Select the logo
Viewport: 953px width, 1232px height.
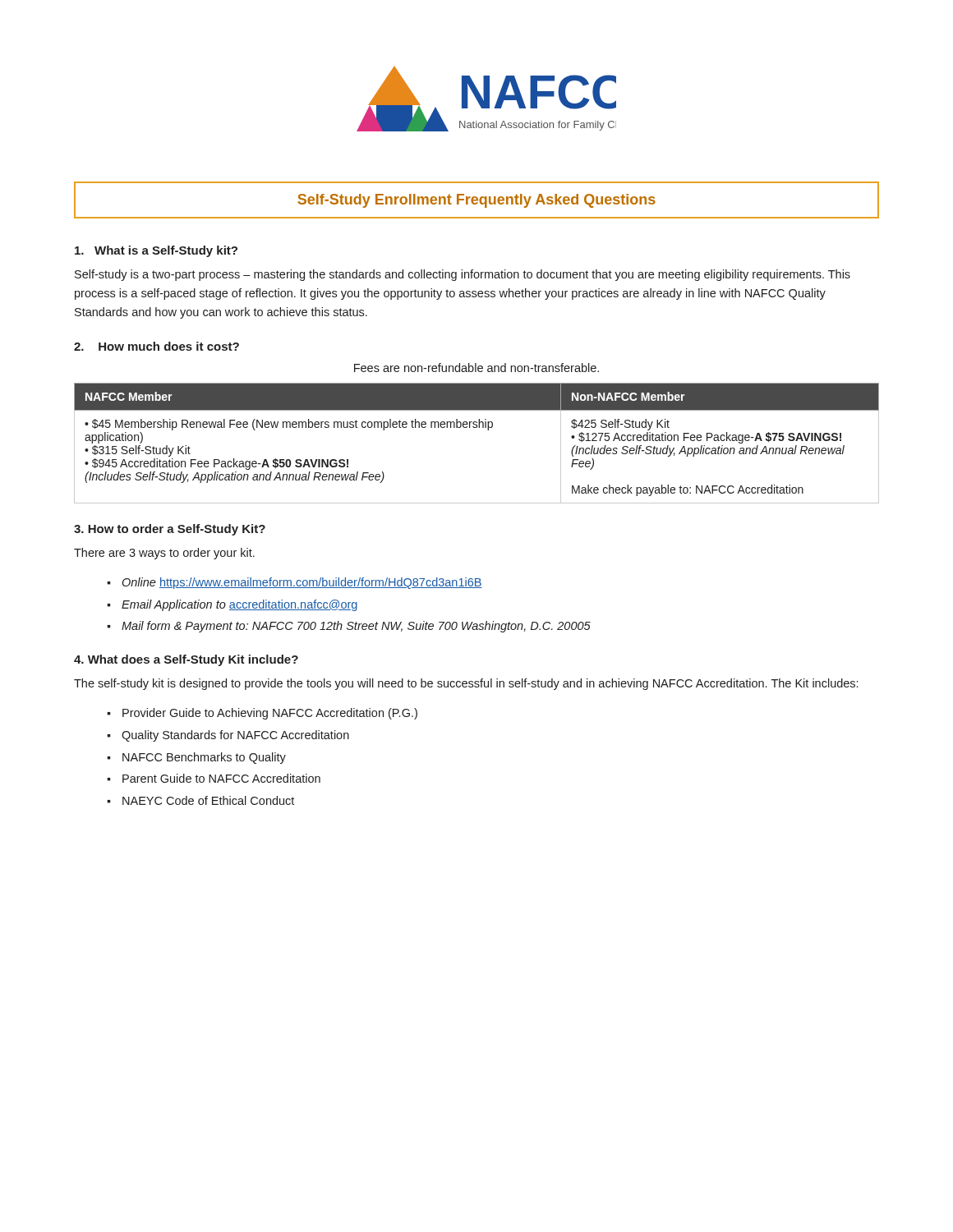[x=476, y=104]
